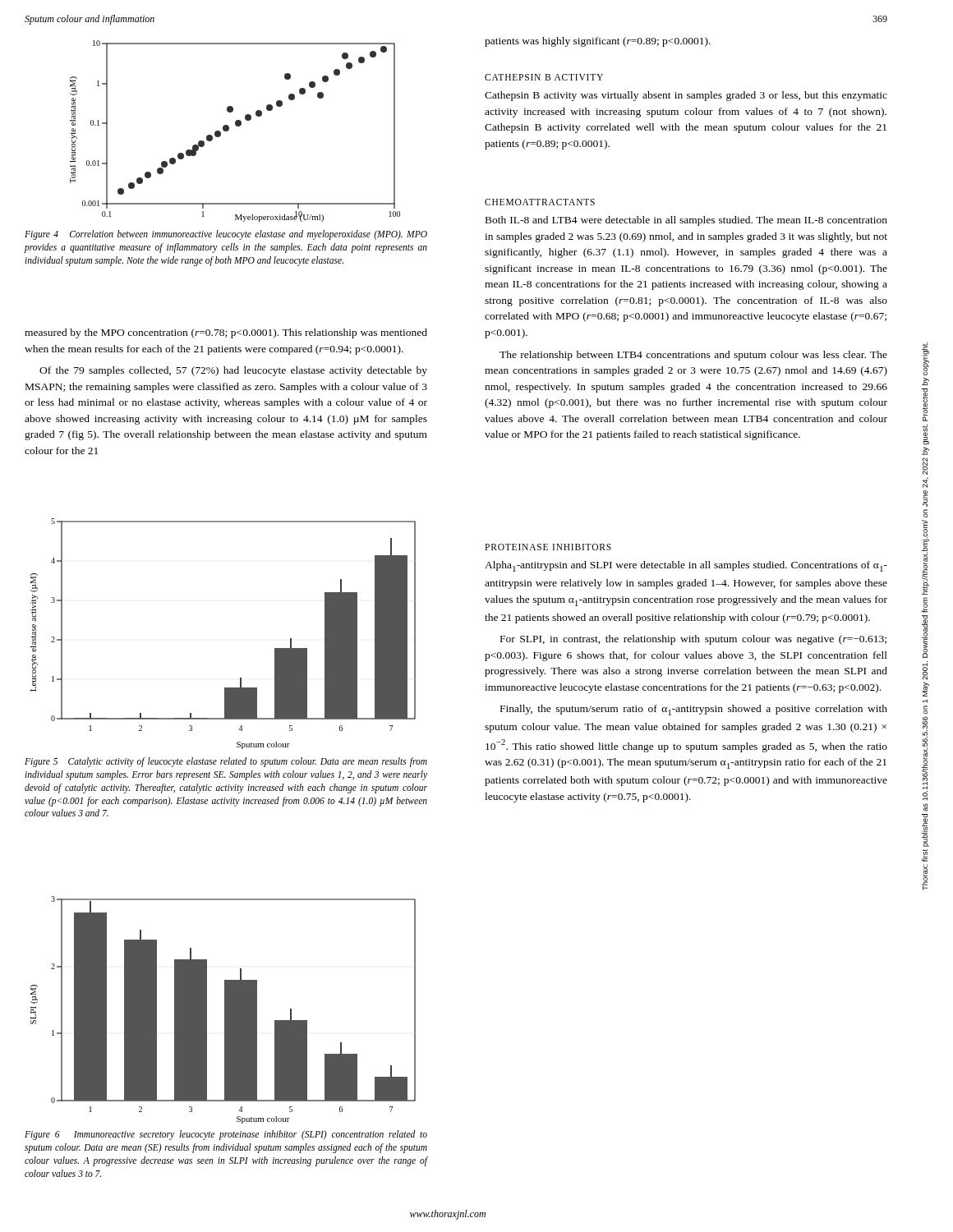Select the text block starting "Figure 4 Correlation between immunoreactive leucocyte elastase and"

pos(226,248)
